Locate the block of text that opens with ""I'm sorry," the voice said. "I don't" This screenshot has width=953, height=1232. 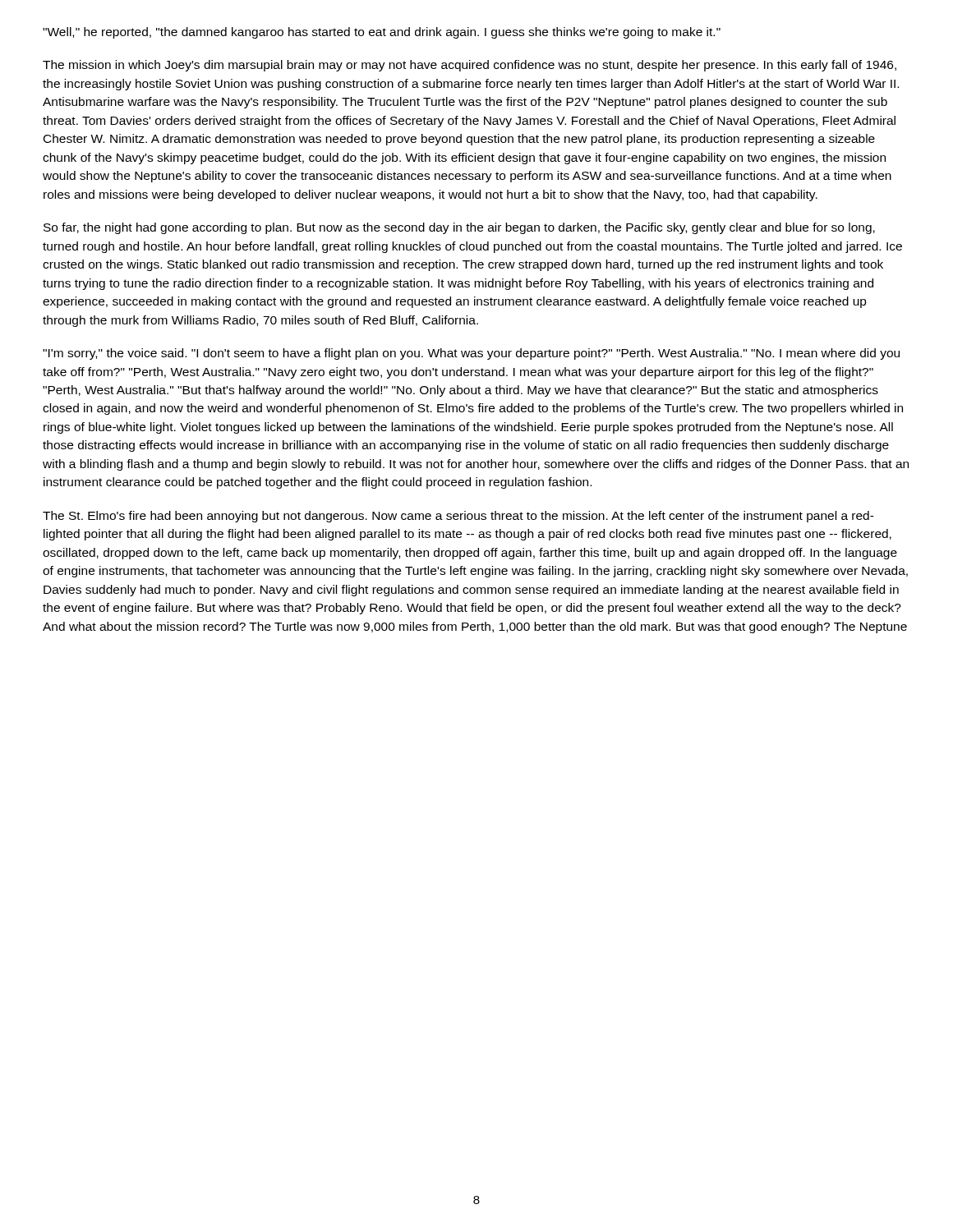tap(476, 417)
